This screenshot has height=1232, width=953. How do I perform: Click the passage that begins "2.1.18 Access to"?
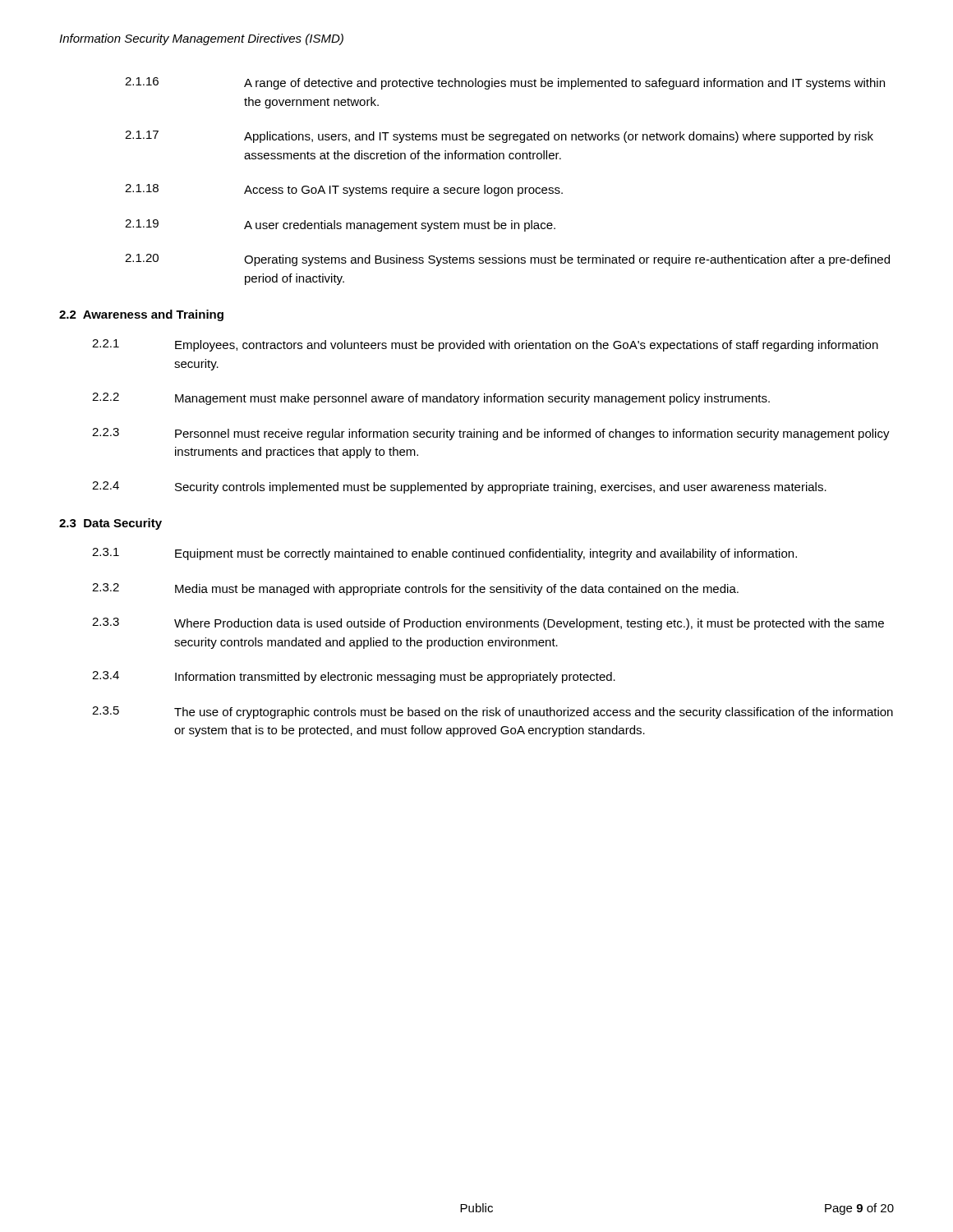[x=476, y=190]
